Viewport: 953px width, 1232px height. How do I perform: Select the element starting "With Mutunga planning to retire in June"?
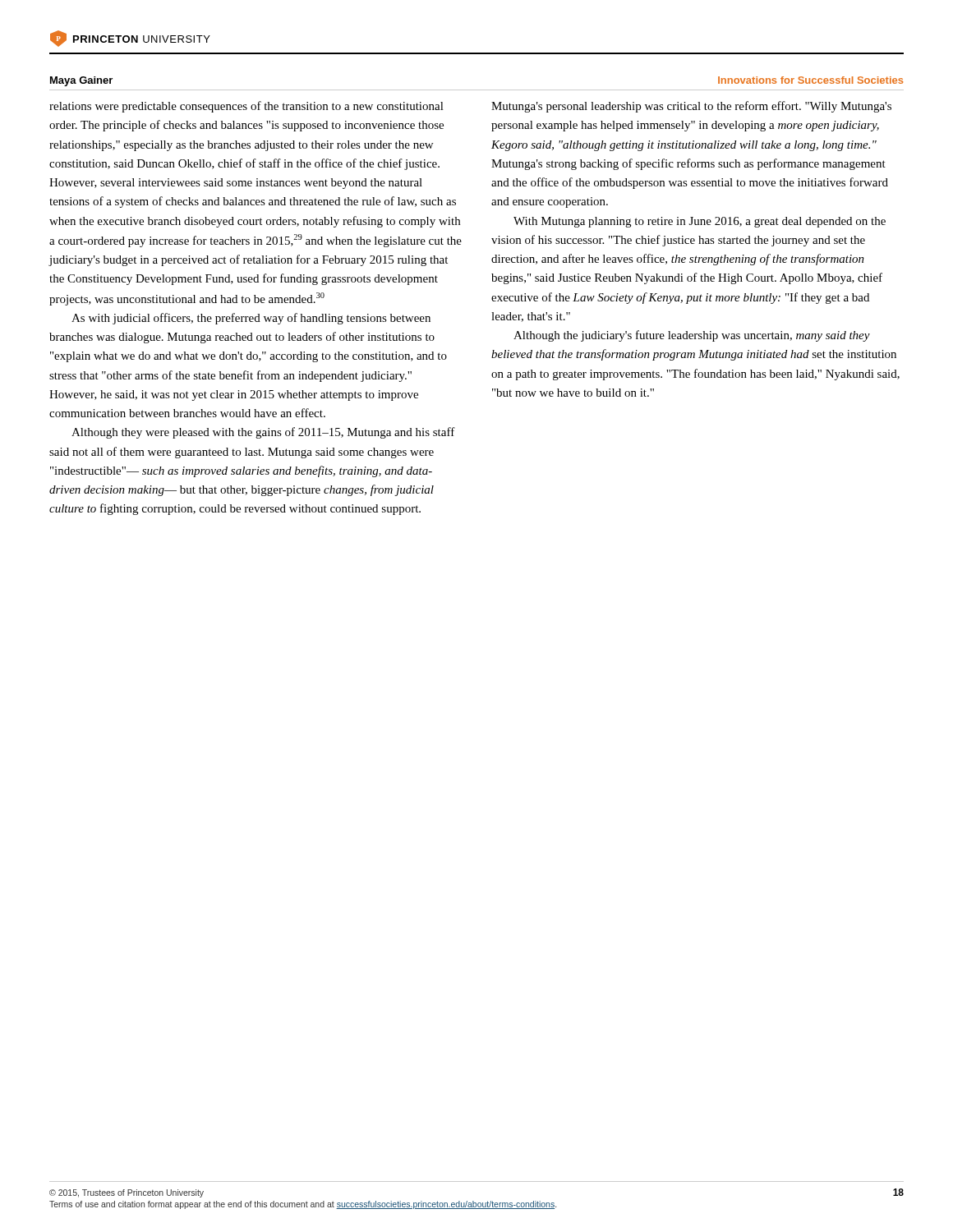click(698, 269)
